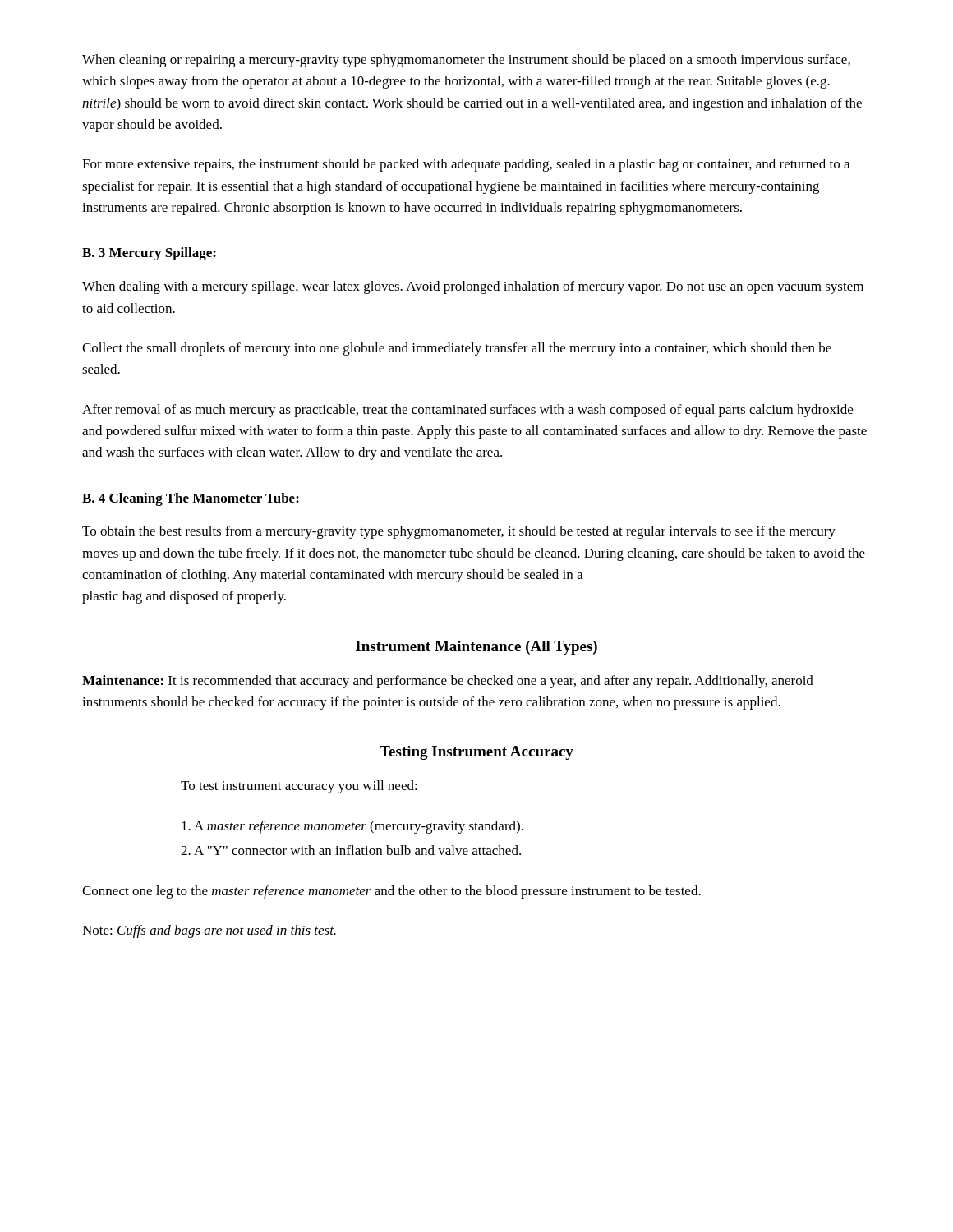The width and height of the screenshot is (953, 1232).
Task: Locate the list item that reads "A master reference manometer (mercury-gravity standard)."
Action: pos(352,826)
